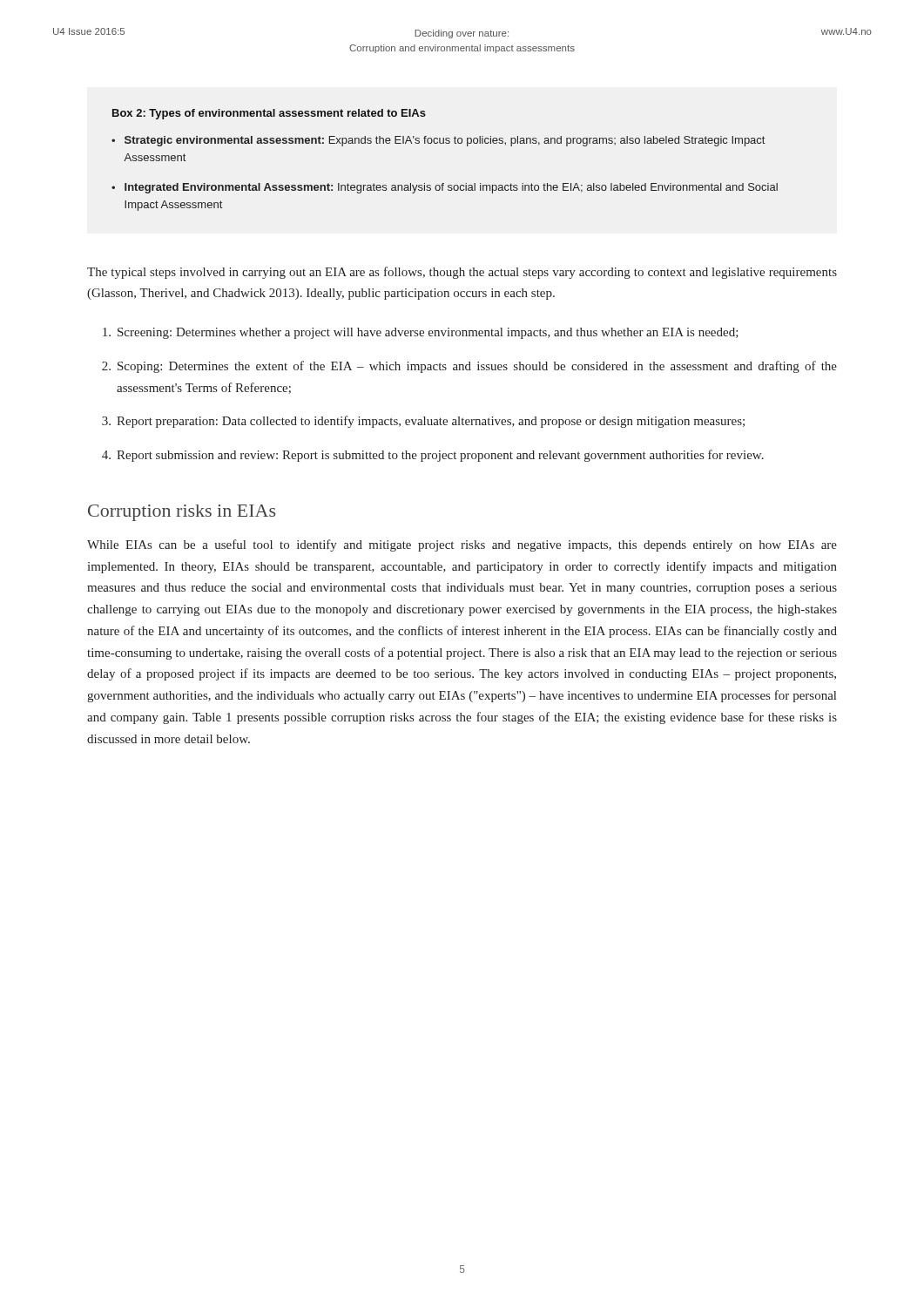Locate the table with the text "Box 2: Types"
The width and height of the screenshot is (924, 1307).
(462, 160)
